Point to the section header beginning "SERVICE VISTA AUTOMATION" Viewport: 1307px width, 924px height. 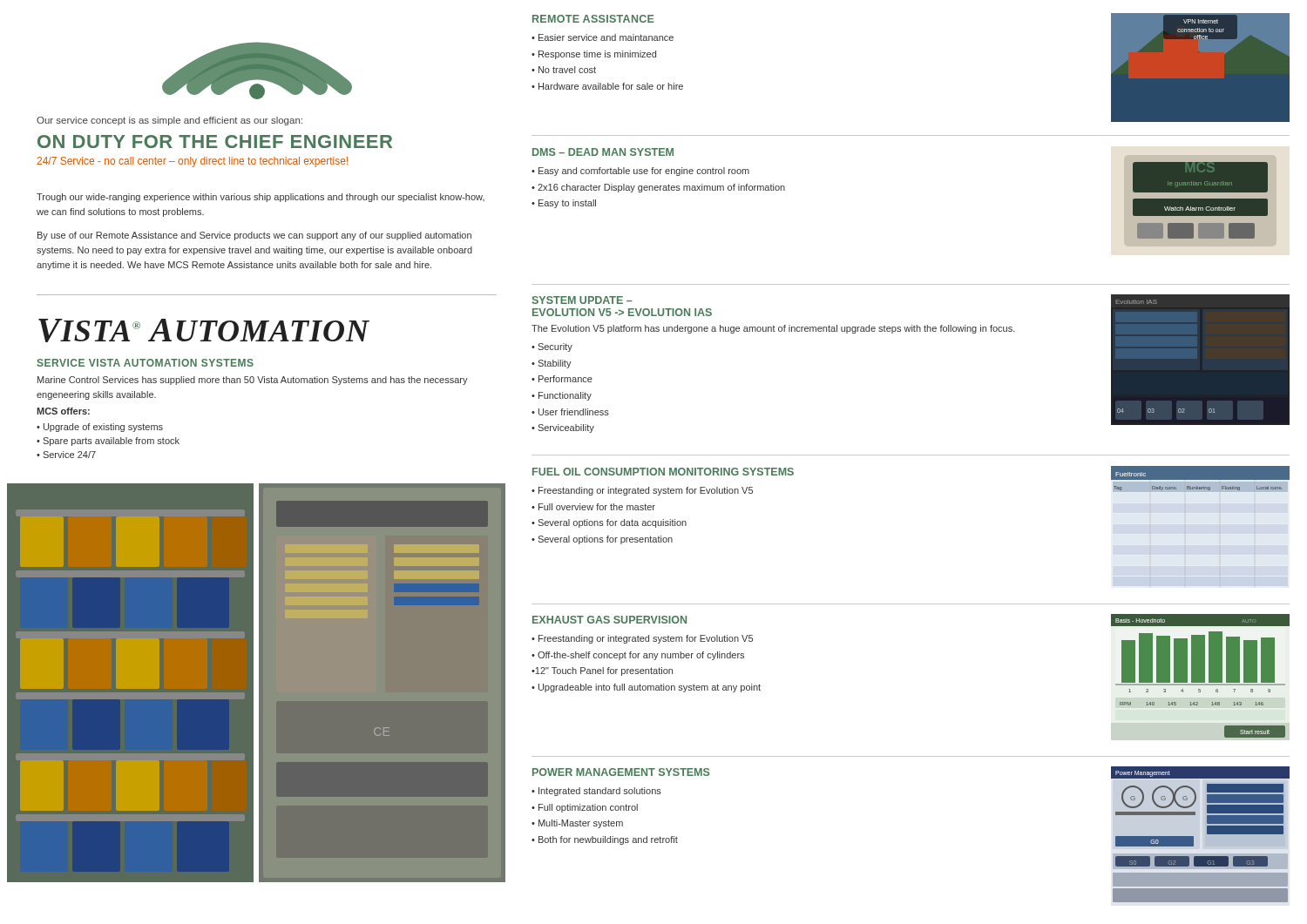(x=145, y=363)
